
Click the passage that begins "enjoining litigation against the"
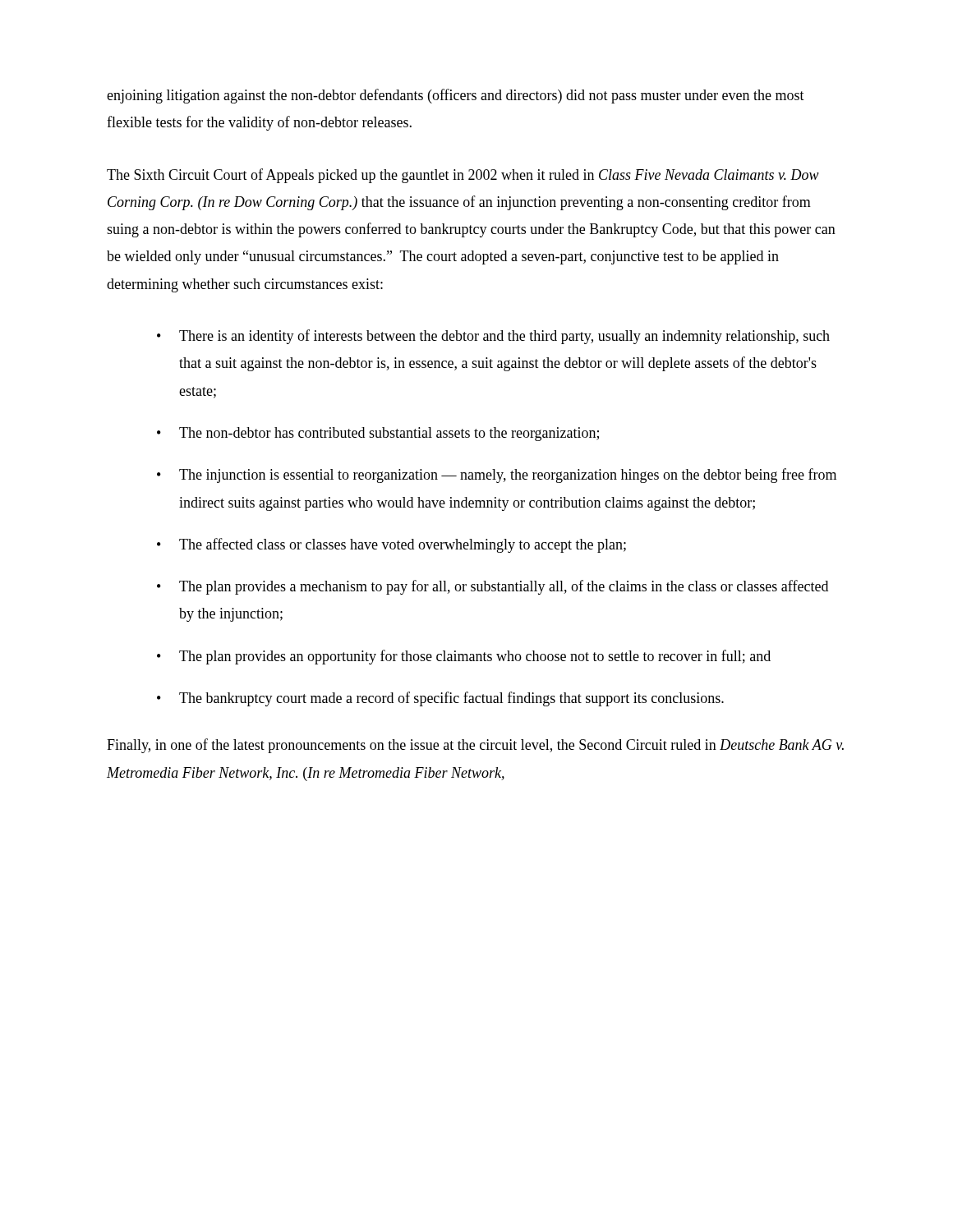pyautogui.click(x=455, y=109)
